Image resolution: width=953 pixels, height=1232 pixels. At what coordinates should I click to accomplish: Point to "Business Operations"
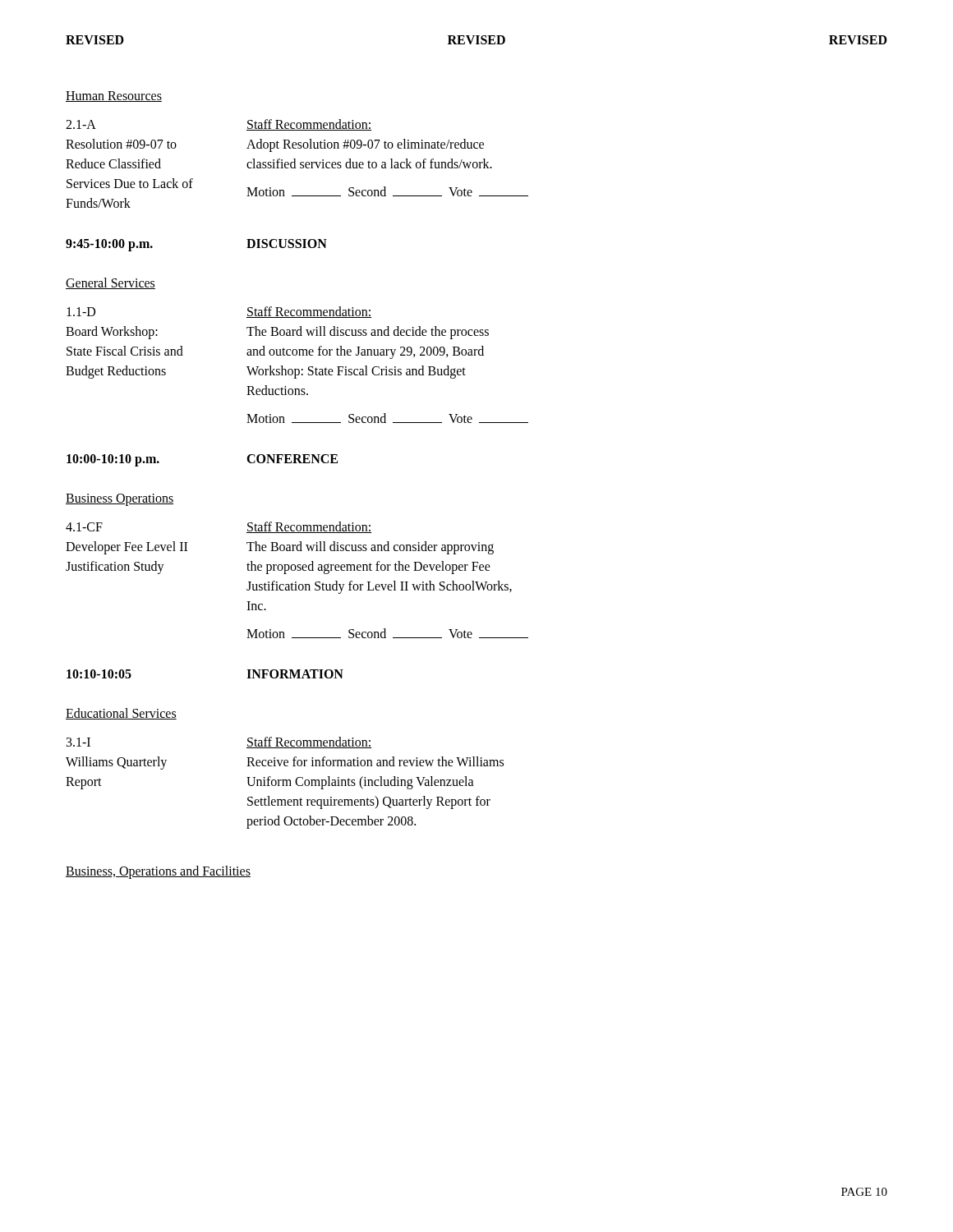point(120,499)
